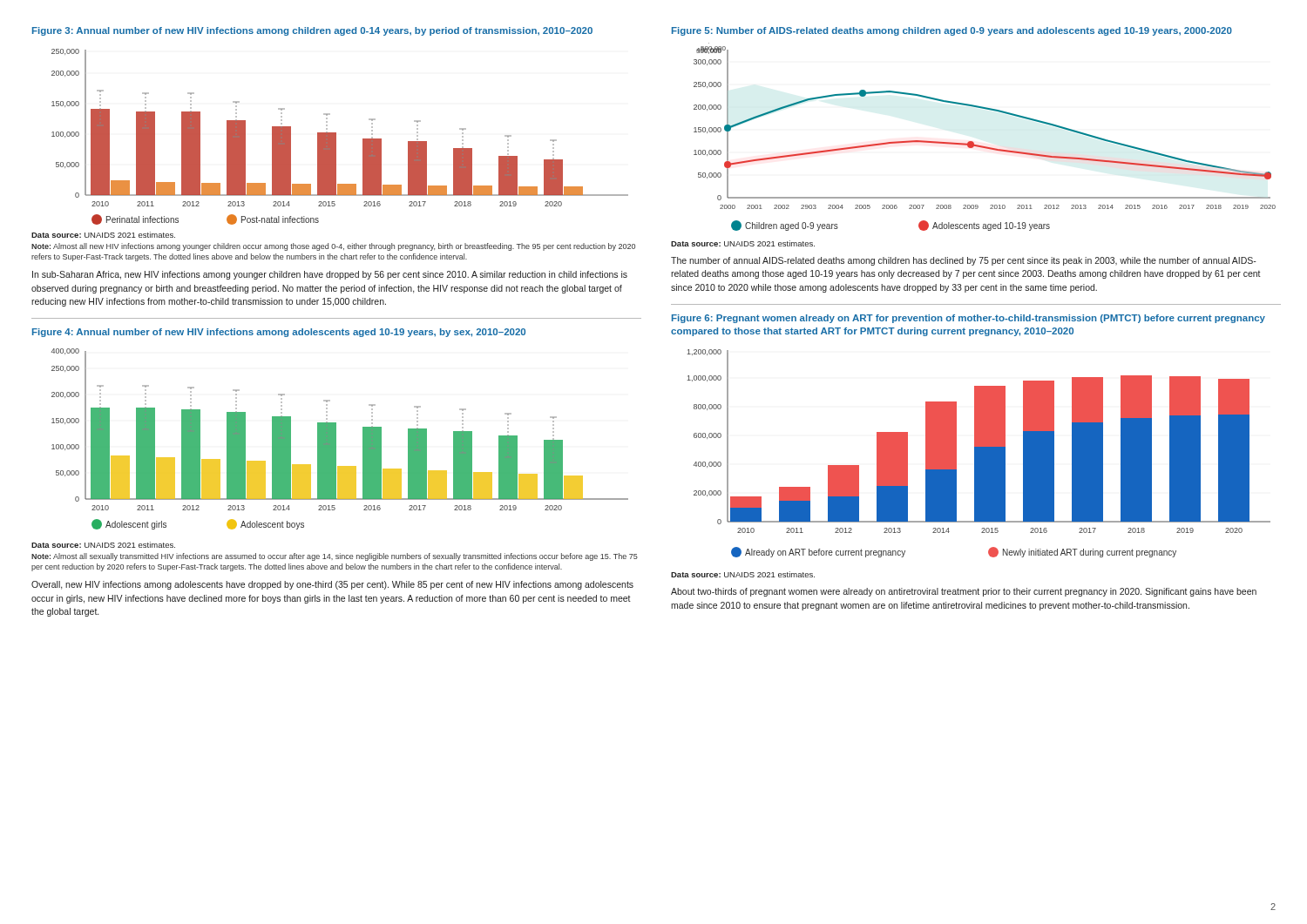
Task: Point to the text block starting "In sub-Saharan Africa, new"
Action: [x=336, y=289]
